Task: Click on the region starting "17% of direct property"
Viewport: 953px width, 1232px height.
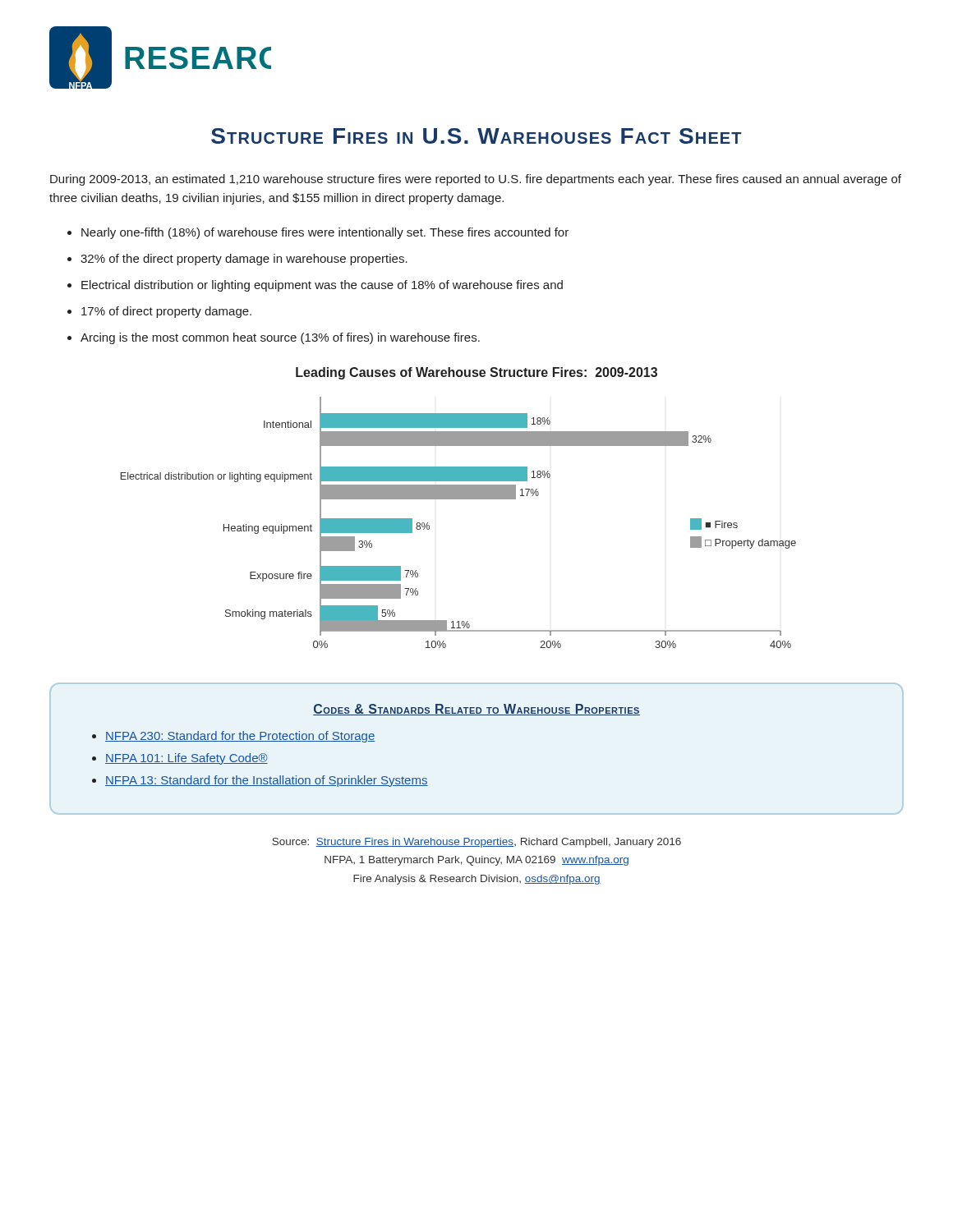Action: click(x=166, y=310)
